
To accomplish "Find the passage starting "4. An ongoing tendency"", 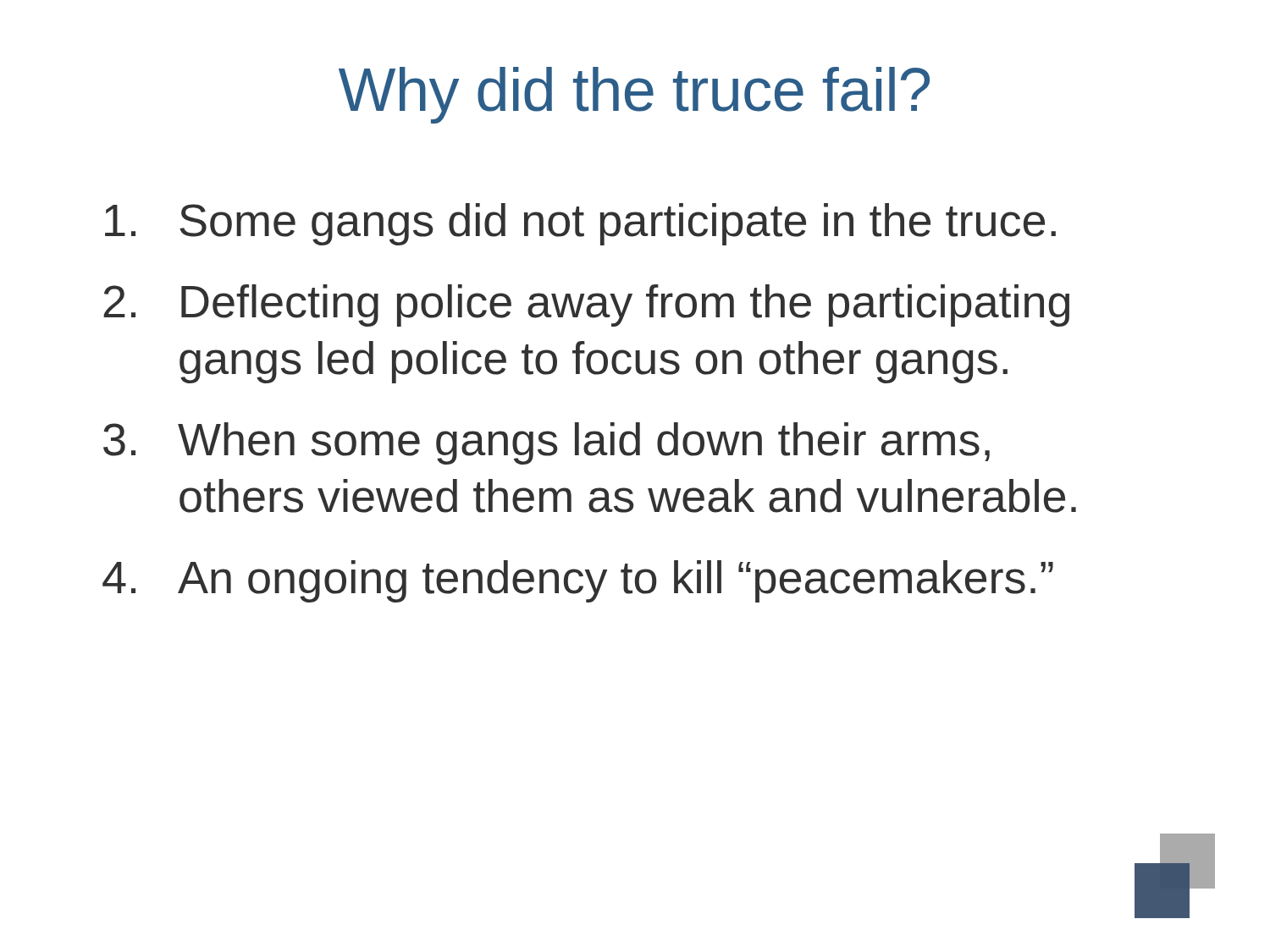I will tap(652, 577).
